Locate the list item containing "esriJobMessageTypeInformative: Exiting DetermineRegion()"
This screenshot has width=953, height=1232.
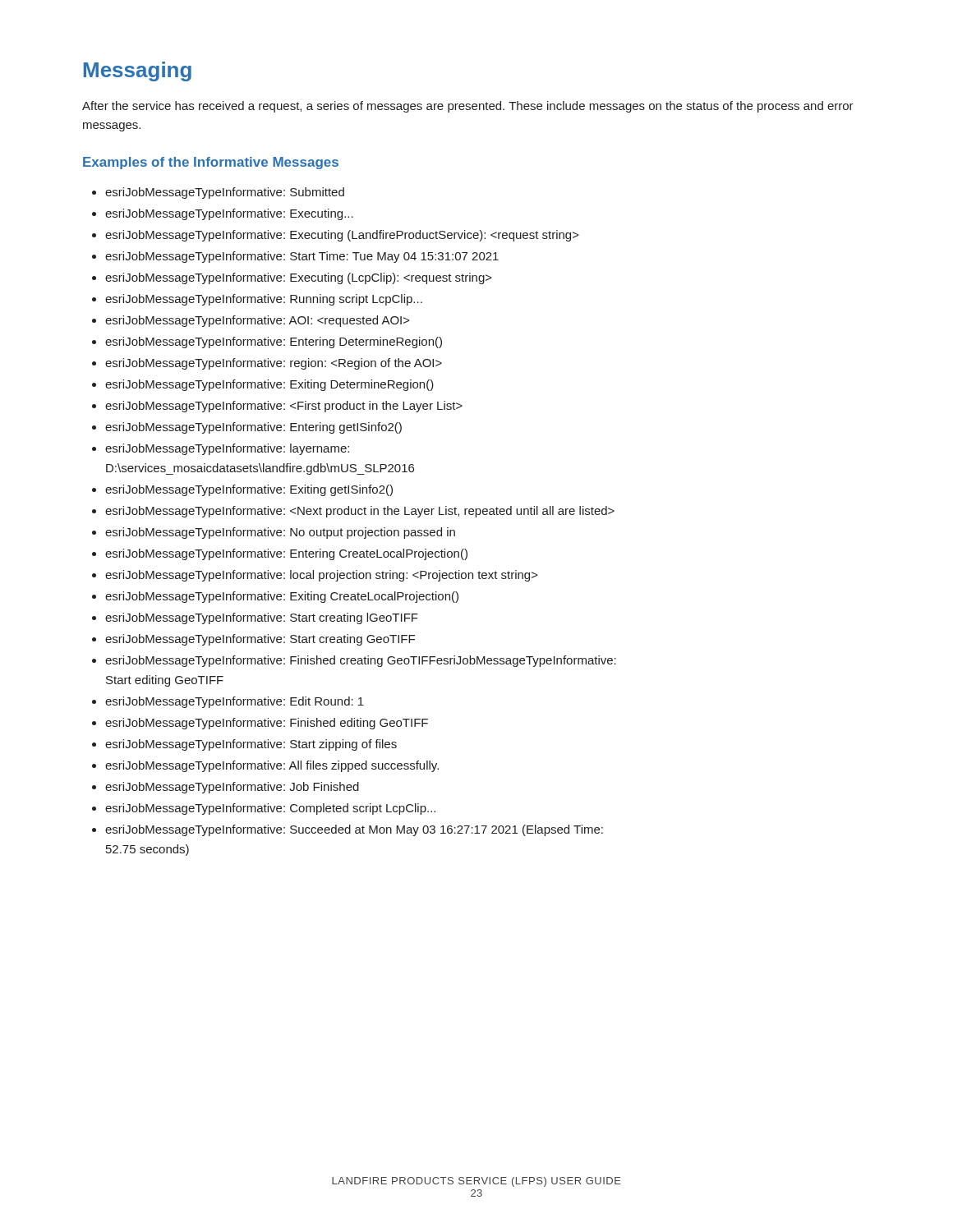(x=270, y=384)
